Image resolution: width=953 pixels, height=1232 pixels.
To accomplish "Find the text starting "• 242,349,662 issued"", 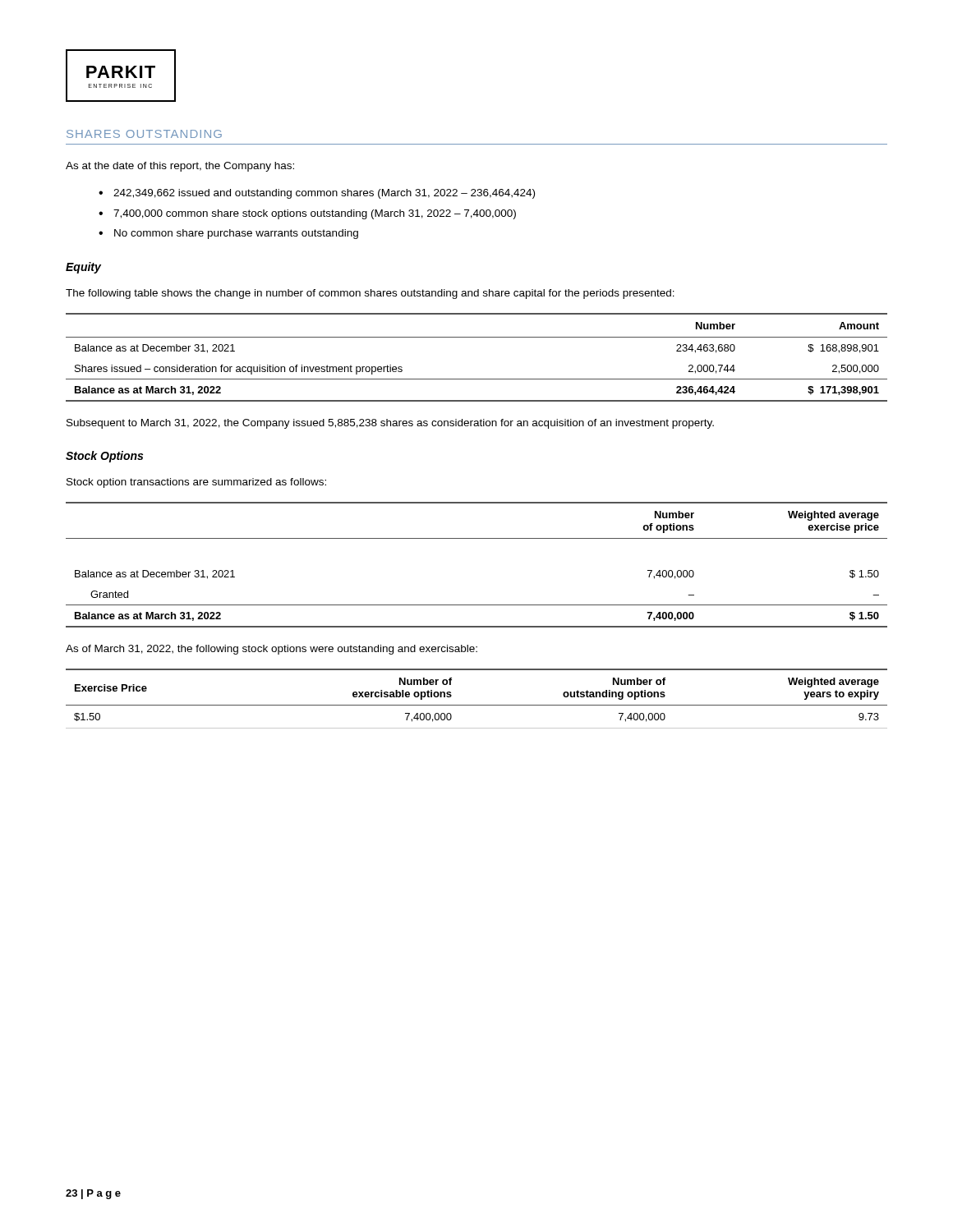I will [493, 193].
